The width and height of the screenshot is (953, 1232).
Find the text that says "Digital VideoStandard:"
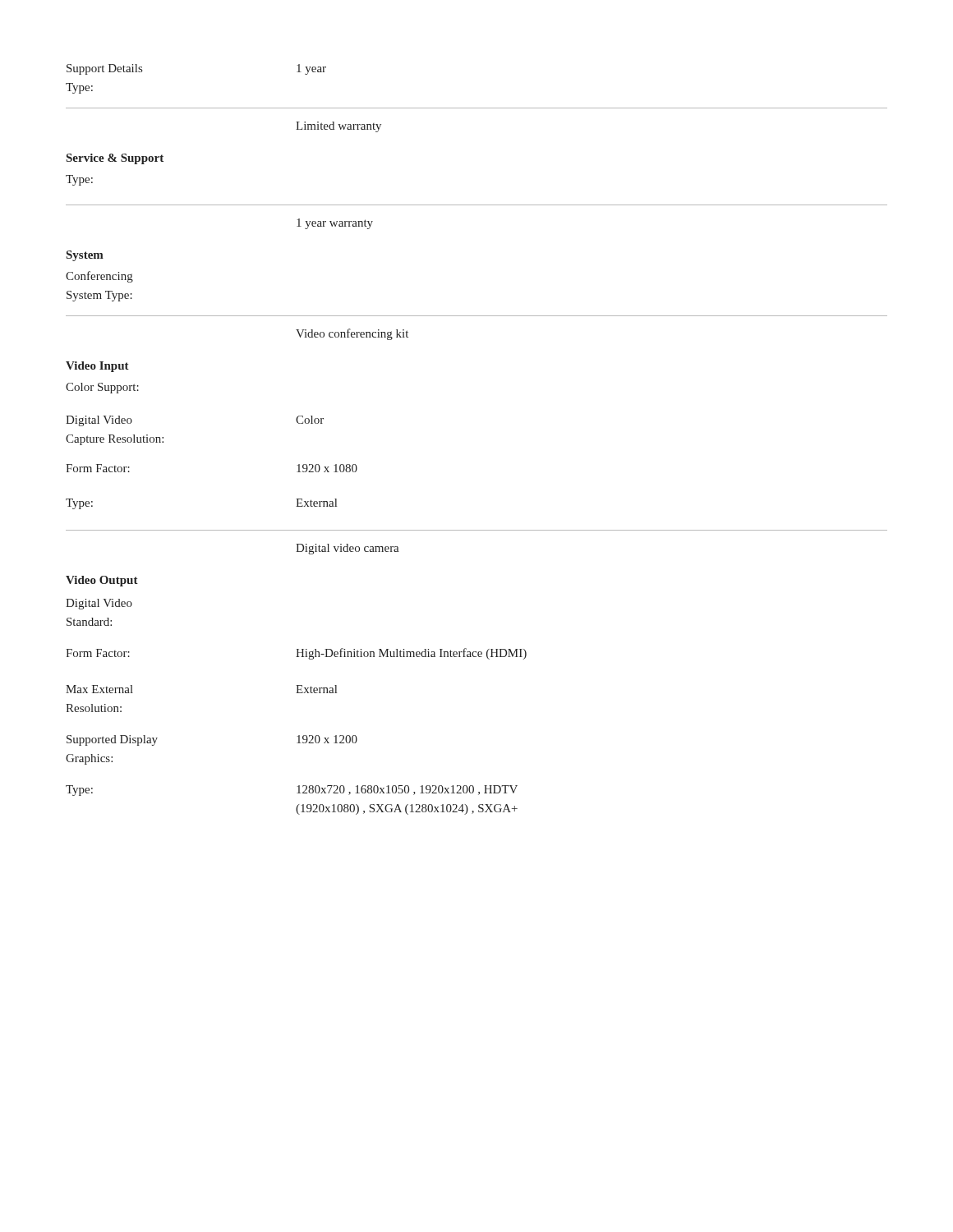coord(99,612)
